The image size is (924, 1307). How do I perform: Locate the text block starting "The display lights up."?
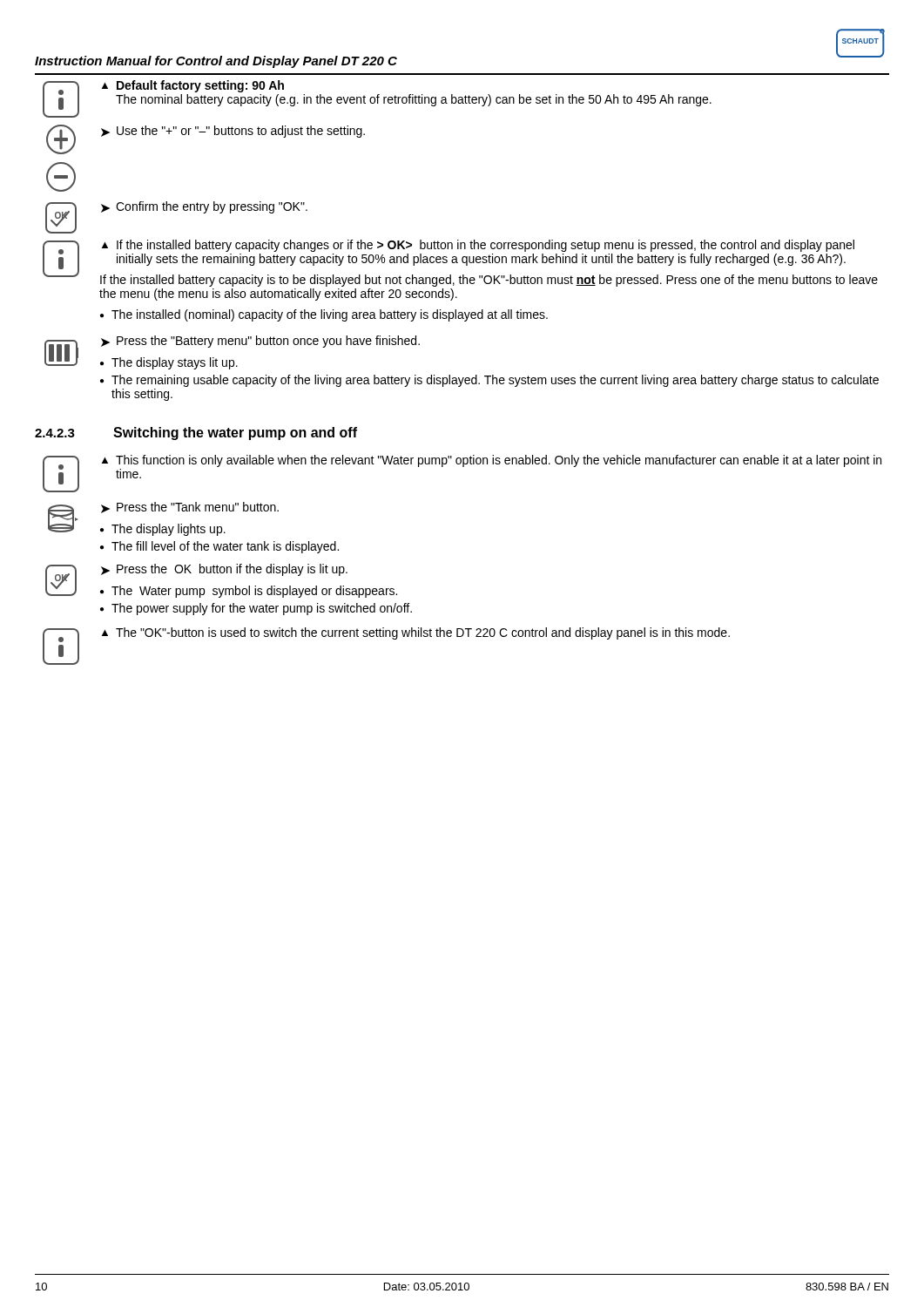click(169, 529)
